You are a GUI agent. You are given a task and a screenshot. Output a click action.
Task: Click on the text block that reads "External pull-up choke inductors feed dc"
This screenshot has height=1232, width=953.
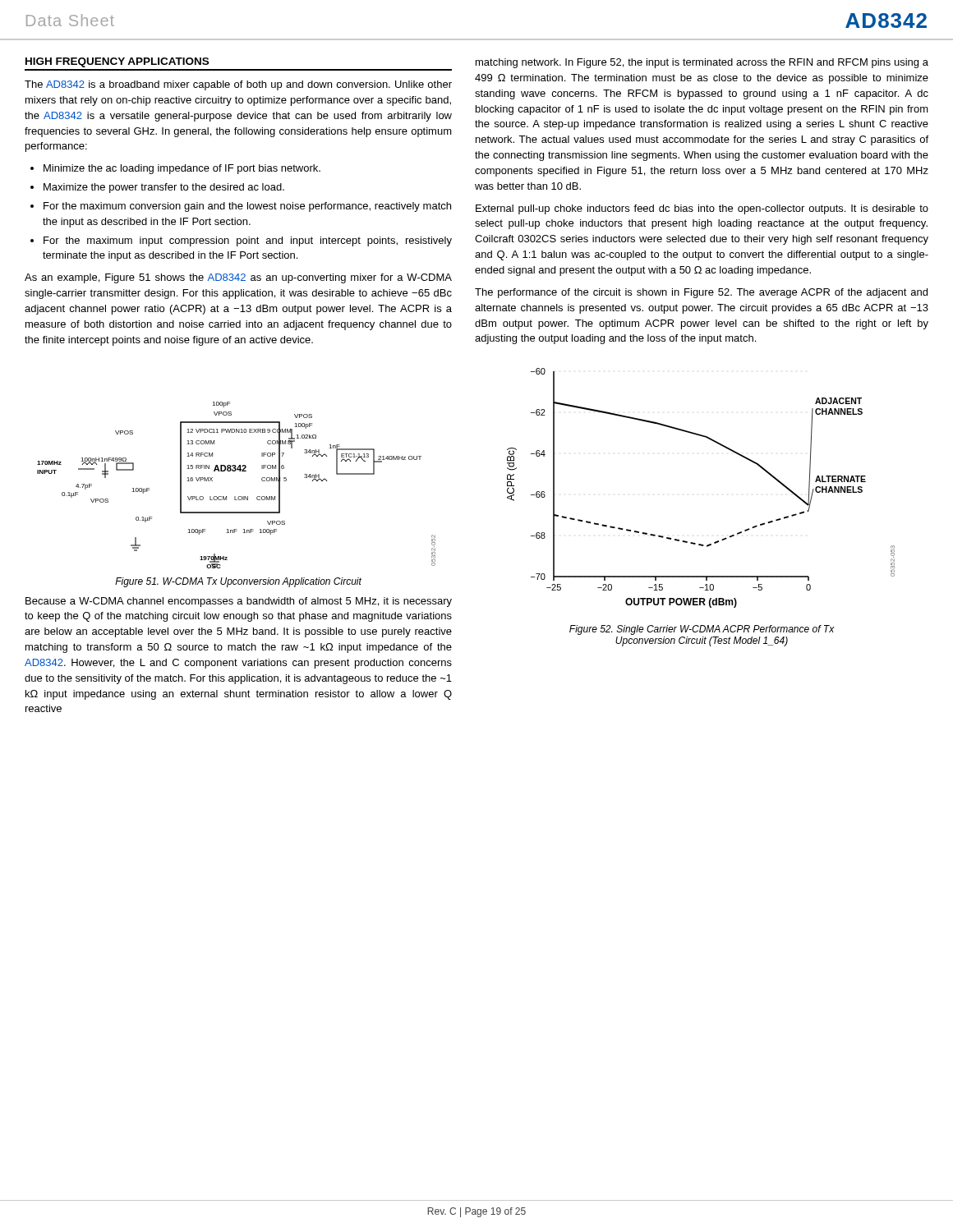click(702, 239)
